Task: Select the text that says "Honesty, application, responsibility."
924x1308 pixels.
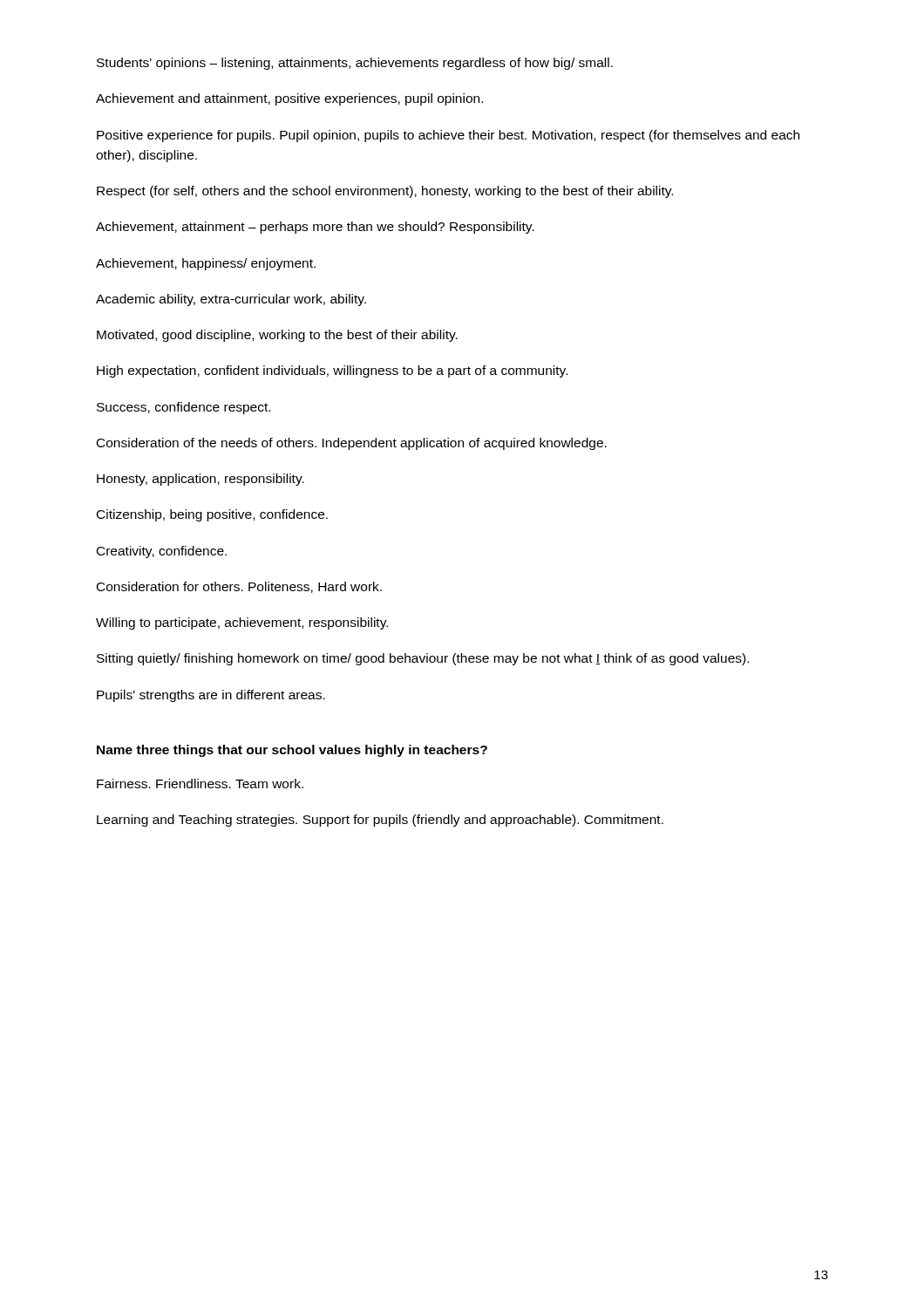Action: coord(200,478)
